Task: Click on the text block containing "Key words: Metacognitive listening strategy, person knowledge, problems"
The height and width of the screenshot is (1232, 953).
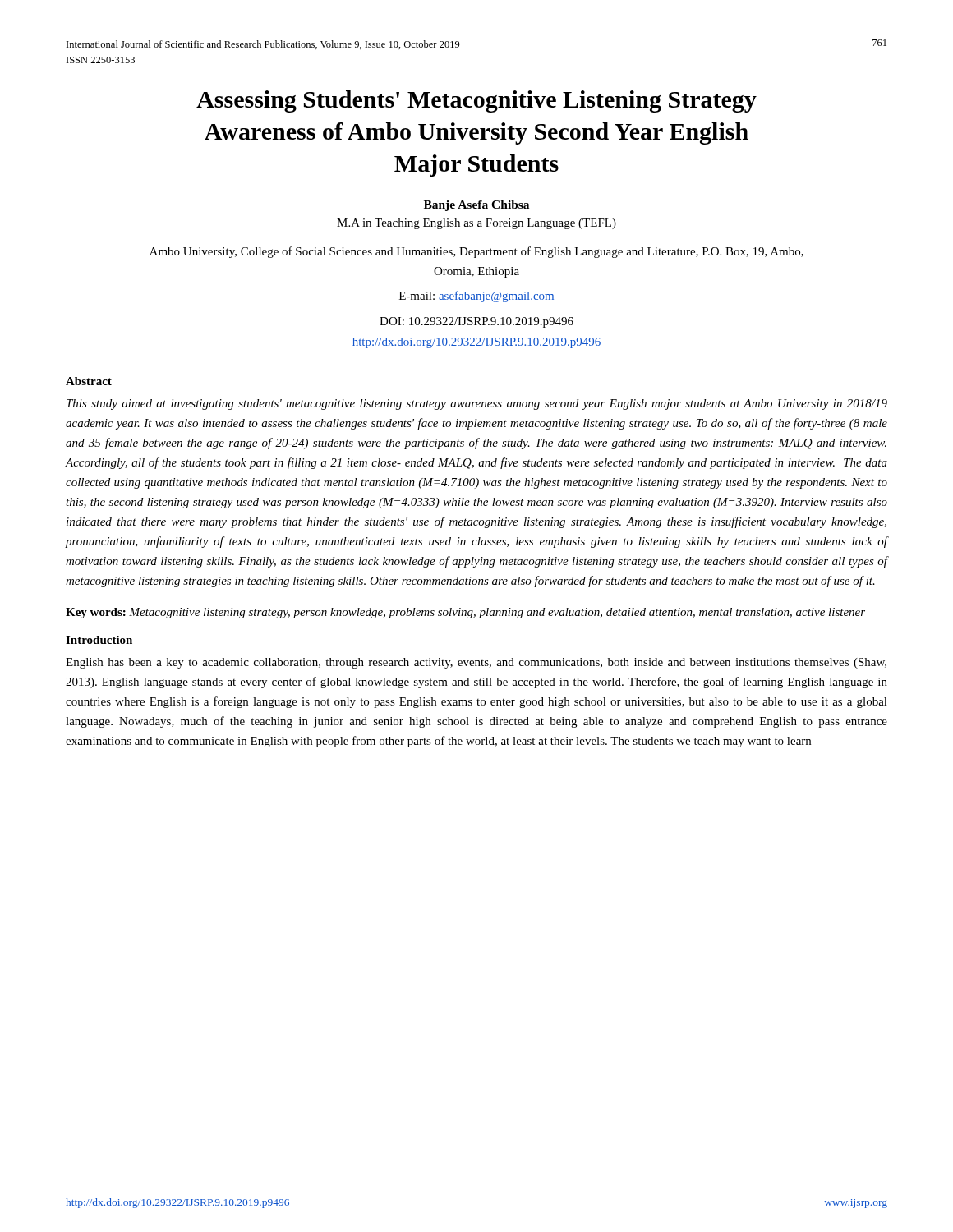Action: [x=465, y=612]
